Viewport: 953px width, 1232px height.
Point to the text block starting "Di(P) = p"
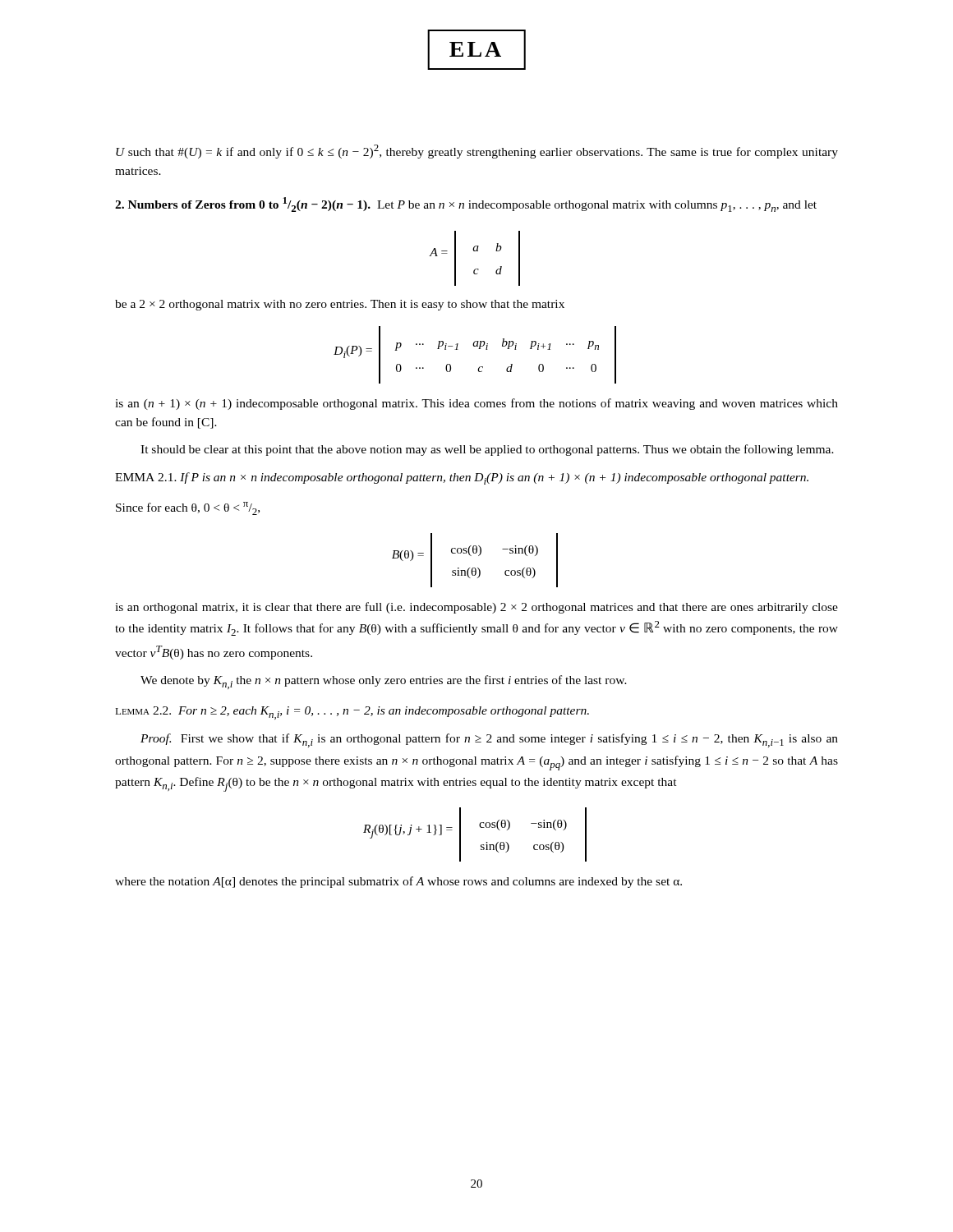pos(475,355)
